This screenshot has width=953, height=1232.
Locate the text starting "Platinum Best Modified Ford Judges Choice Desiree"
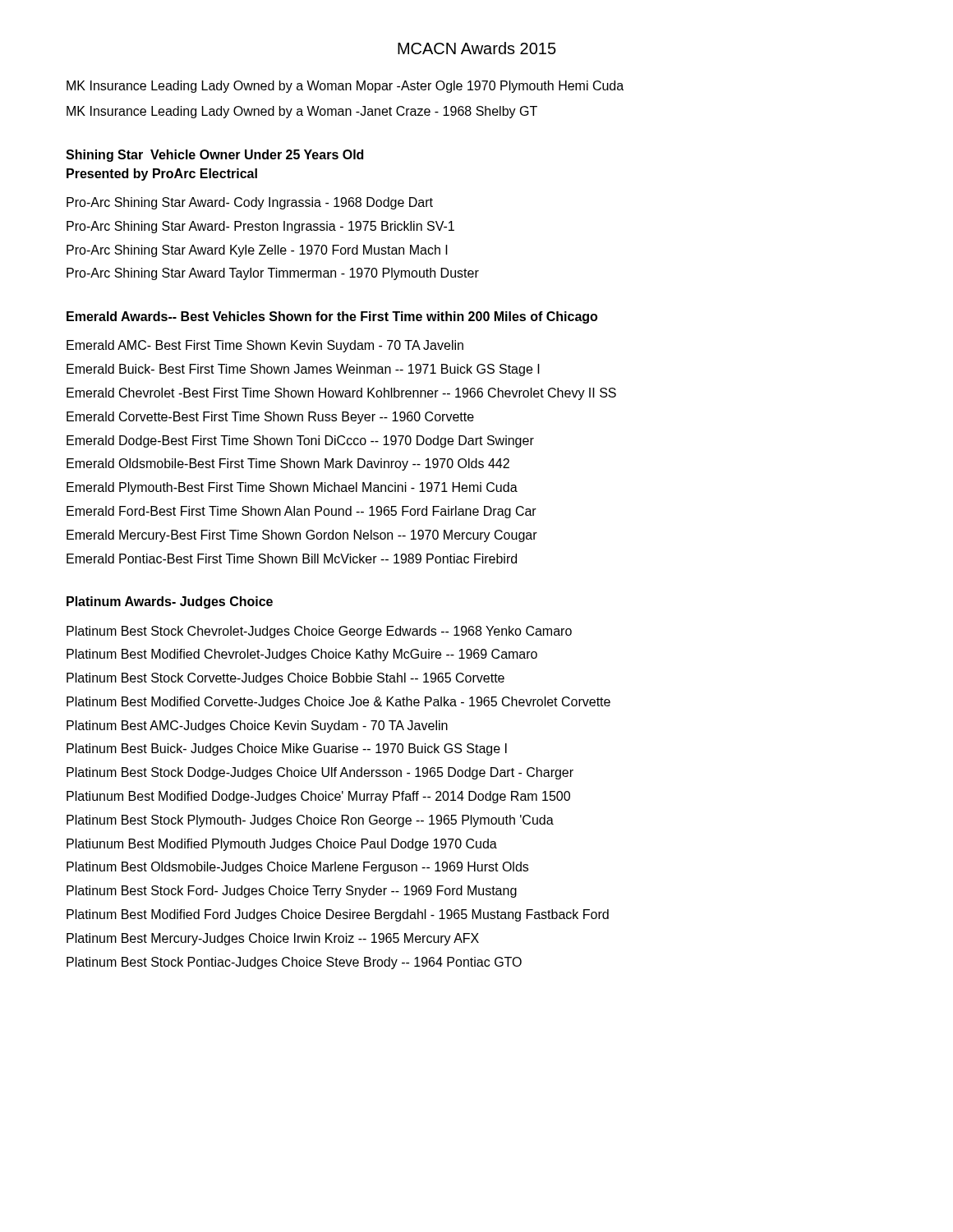[338, 915]
